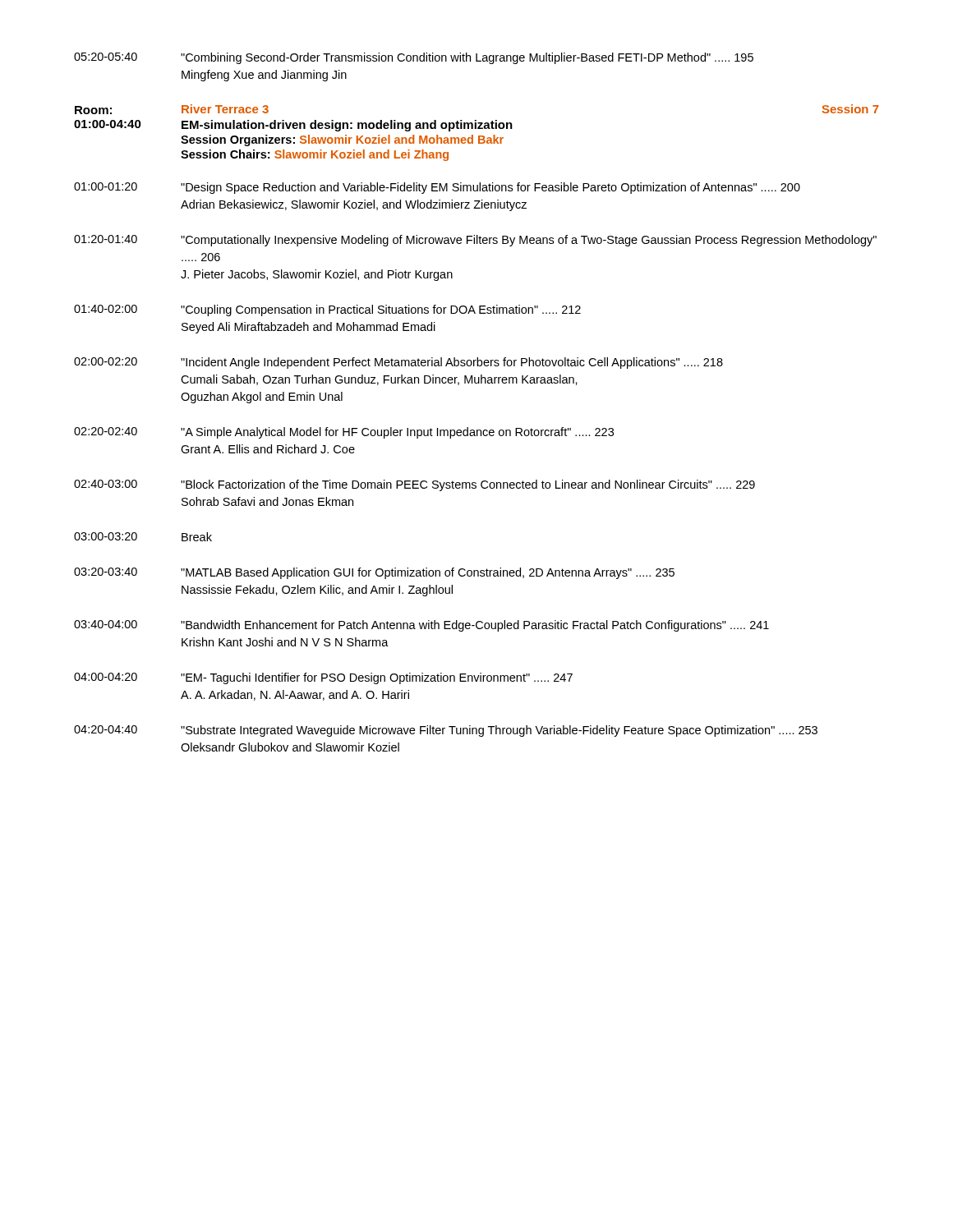Screen dimensions: 1232x953
Task: Click on the list item with the text "02:00-02:20 "Incident Angle Independent Perfect Metamaterial Absorbers for"
Action: pos(476,380)
